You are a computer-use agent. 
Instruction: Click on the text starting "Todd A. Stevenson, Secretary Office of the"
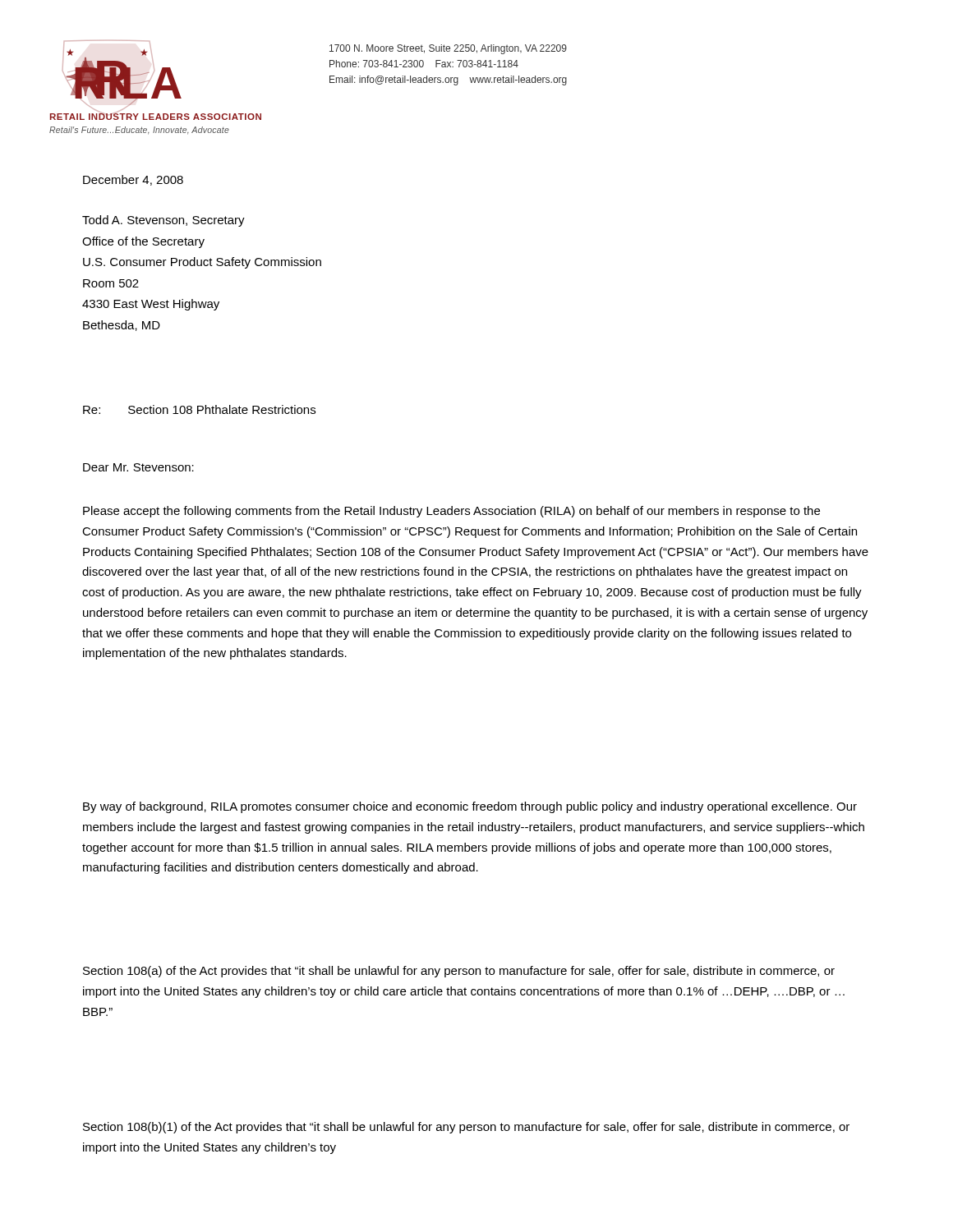pyautogui.click(x=202, y=272)
